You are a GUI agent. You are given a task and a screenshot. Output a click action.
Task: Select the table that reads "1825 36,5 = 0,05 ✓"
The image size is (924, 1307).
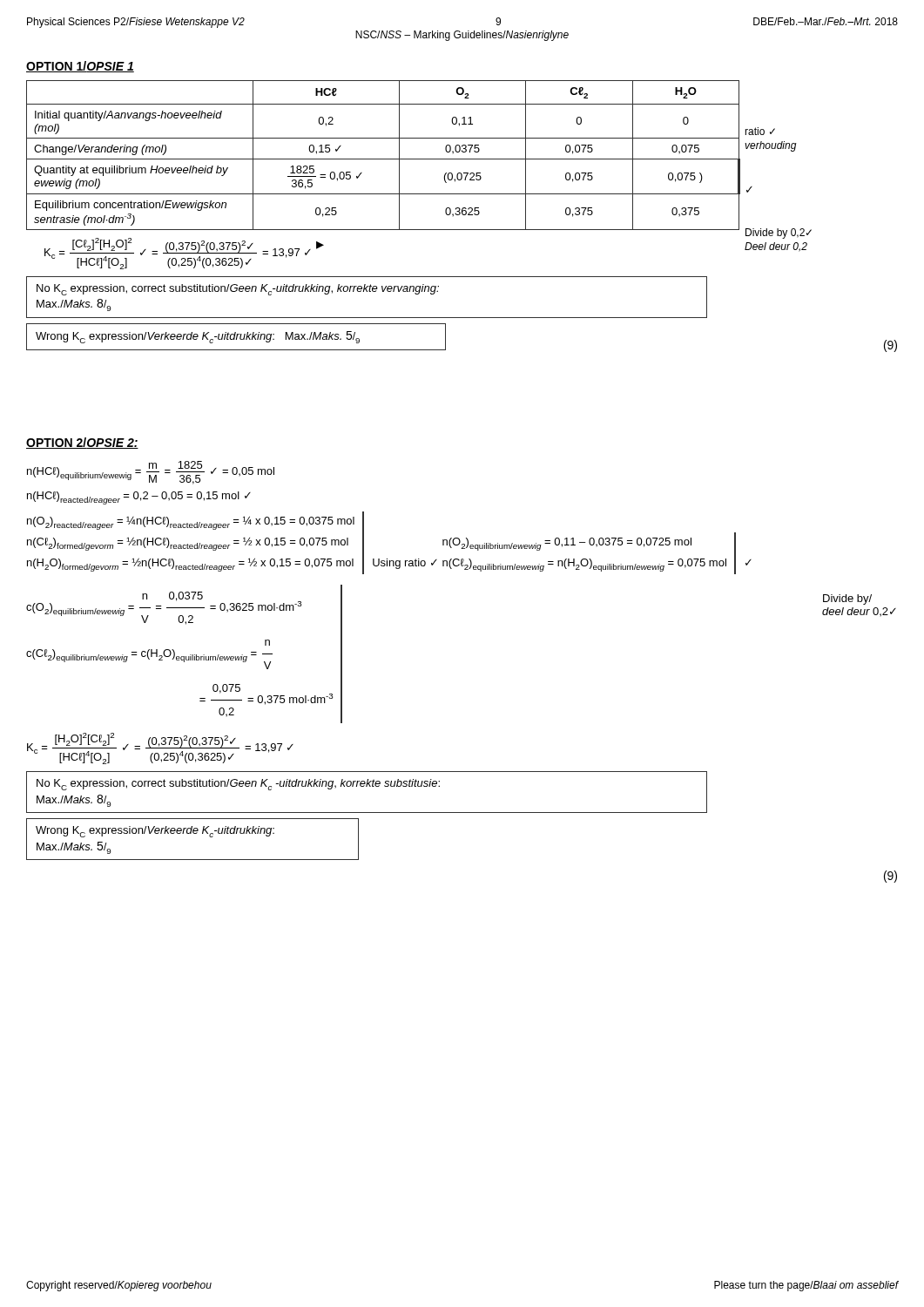[462, 155]
